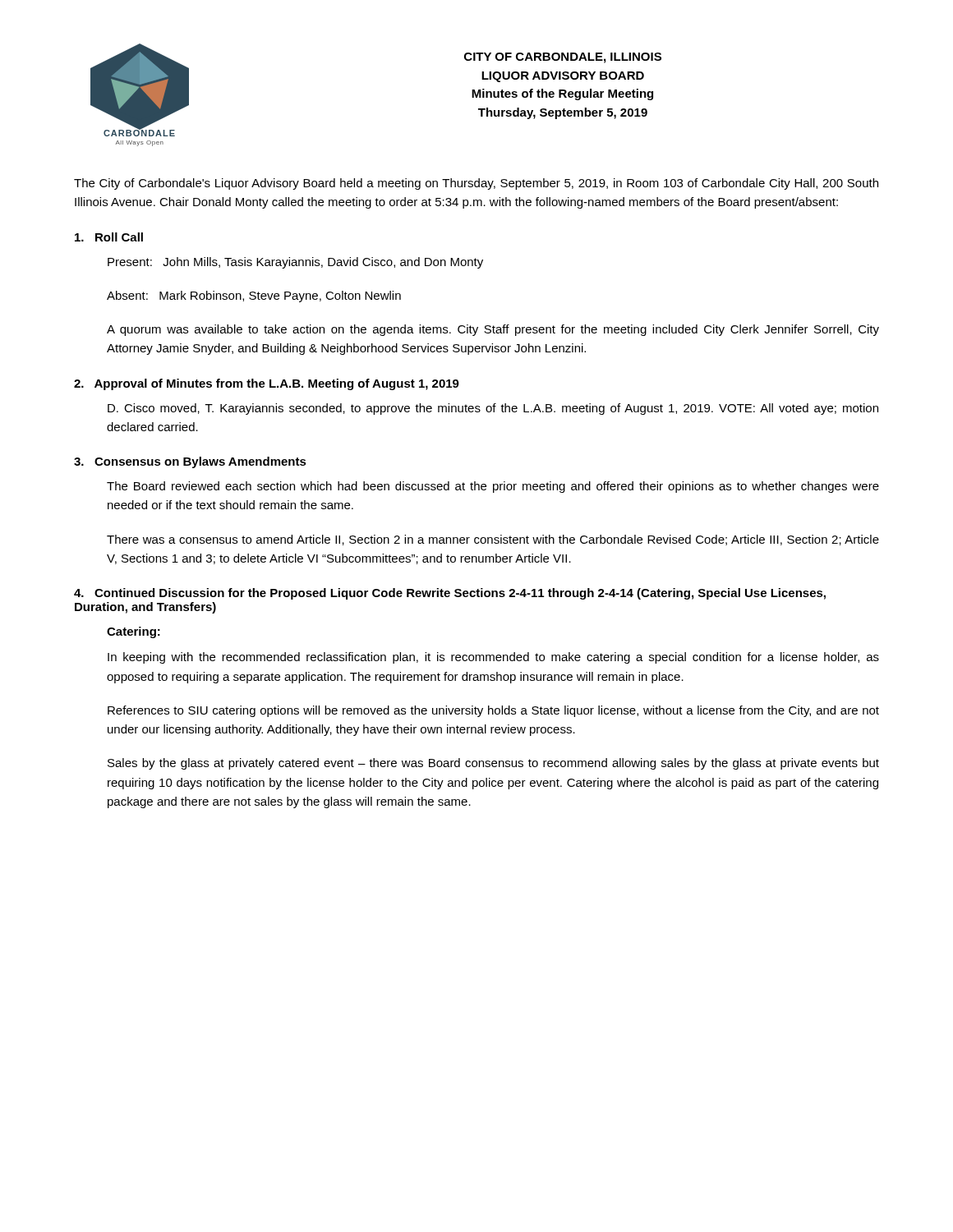Click on the logo
The width and height of the screenshot is (953, 1232).
point(148,94)
